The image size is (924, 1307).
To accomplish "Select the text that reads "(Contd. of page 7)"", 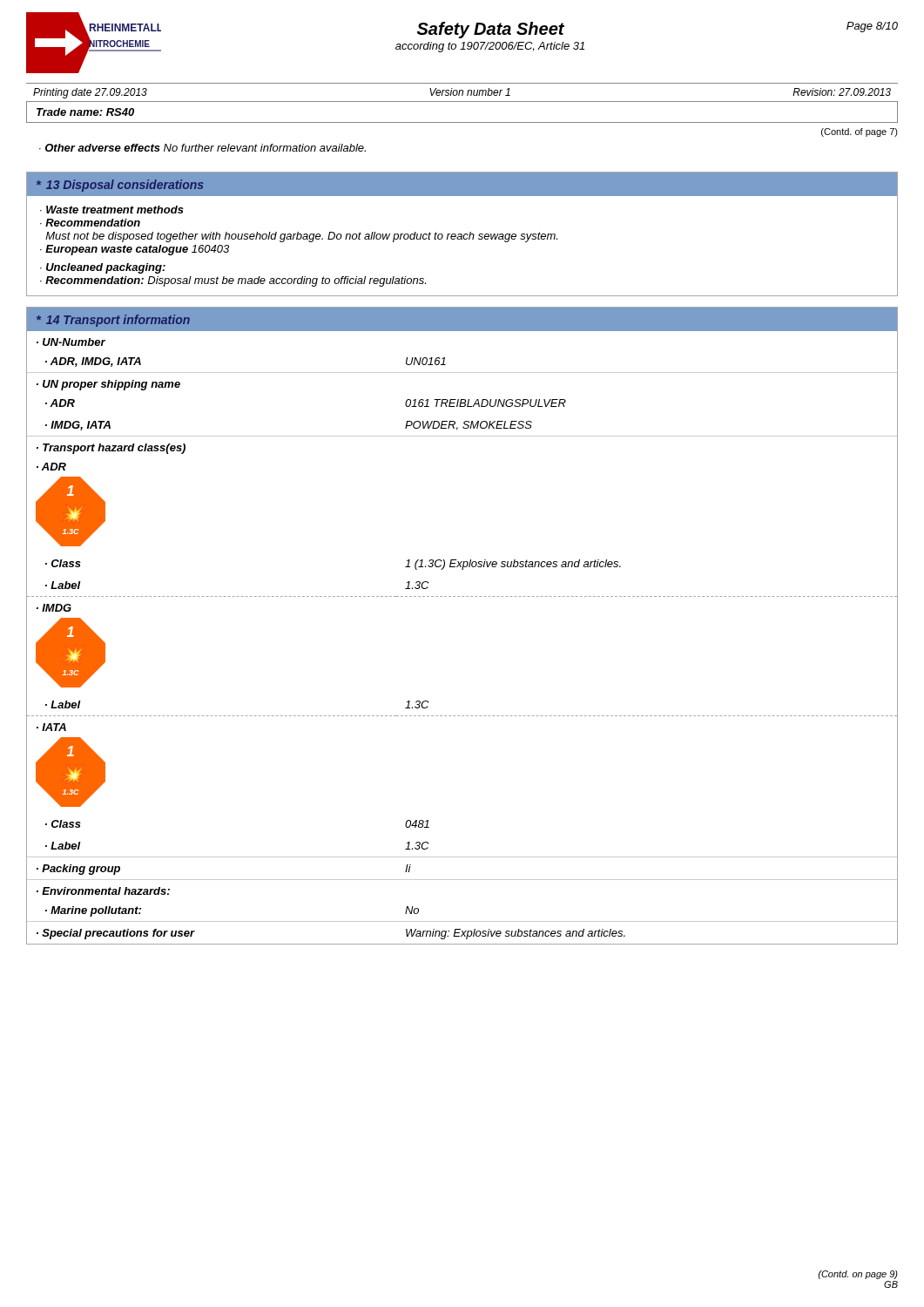I will pos(859,132).
